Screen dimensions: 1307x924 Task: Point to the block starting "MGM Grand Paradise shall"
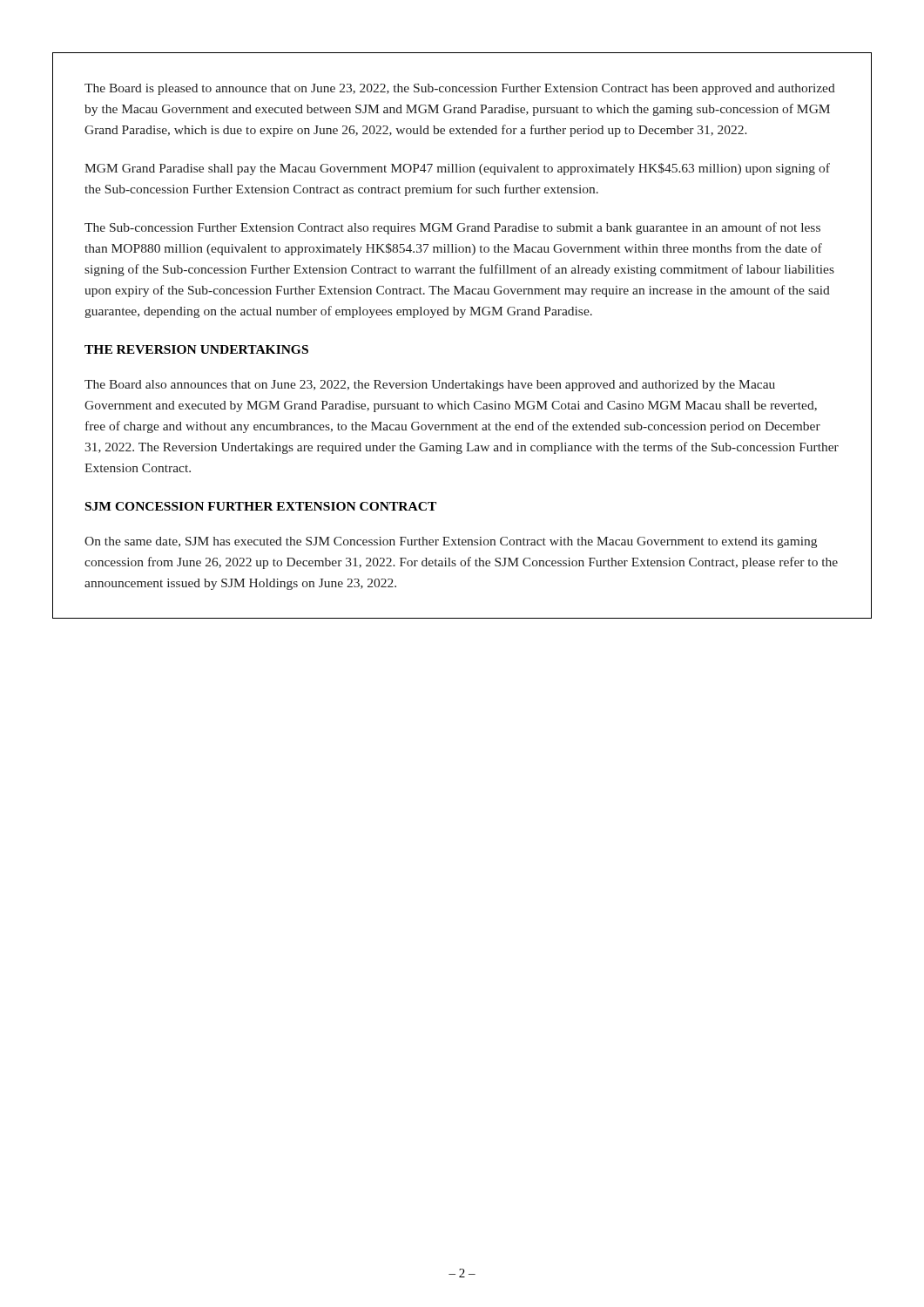click(457, 178)
